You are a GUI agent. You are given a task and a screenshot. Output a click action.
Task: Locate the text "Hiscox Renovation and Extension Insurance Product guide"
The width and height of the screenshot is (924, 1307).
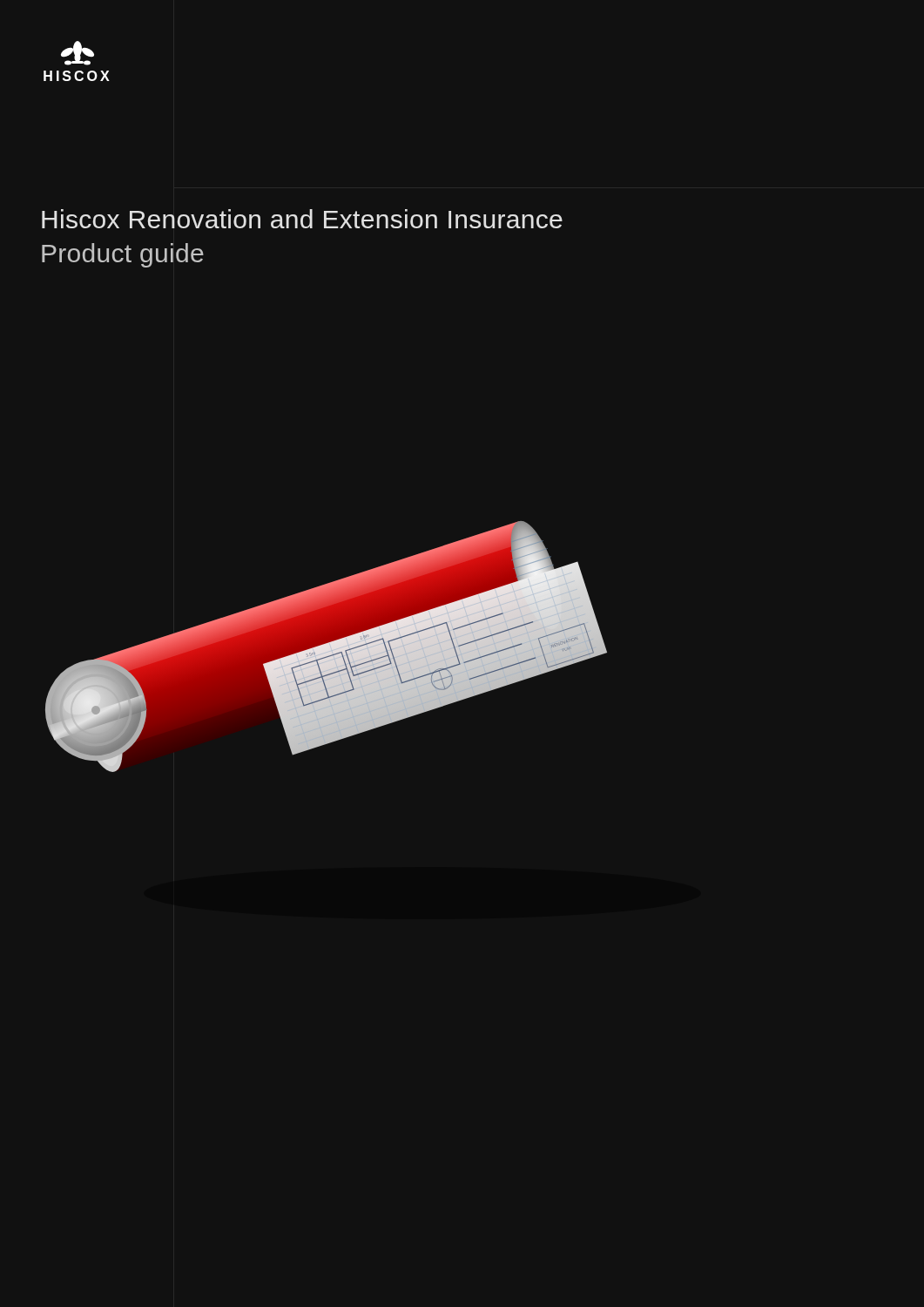[380, 236]
